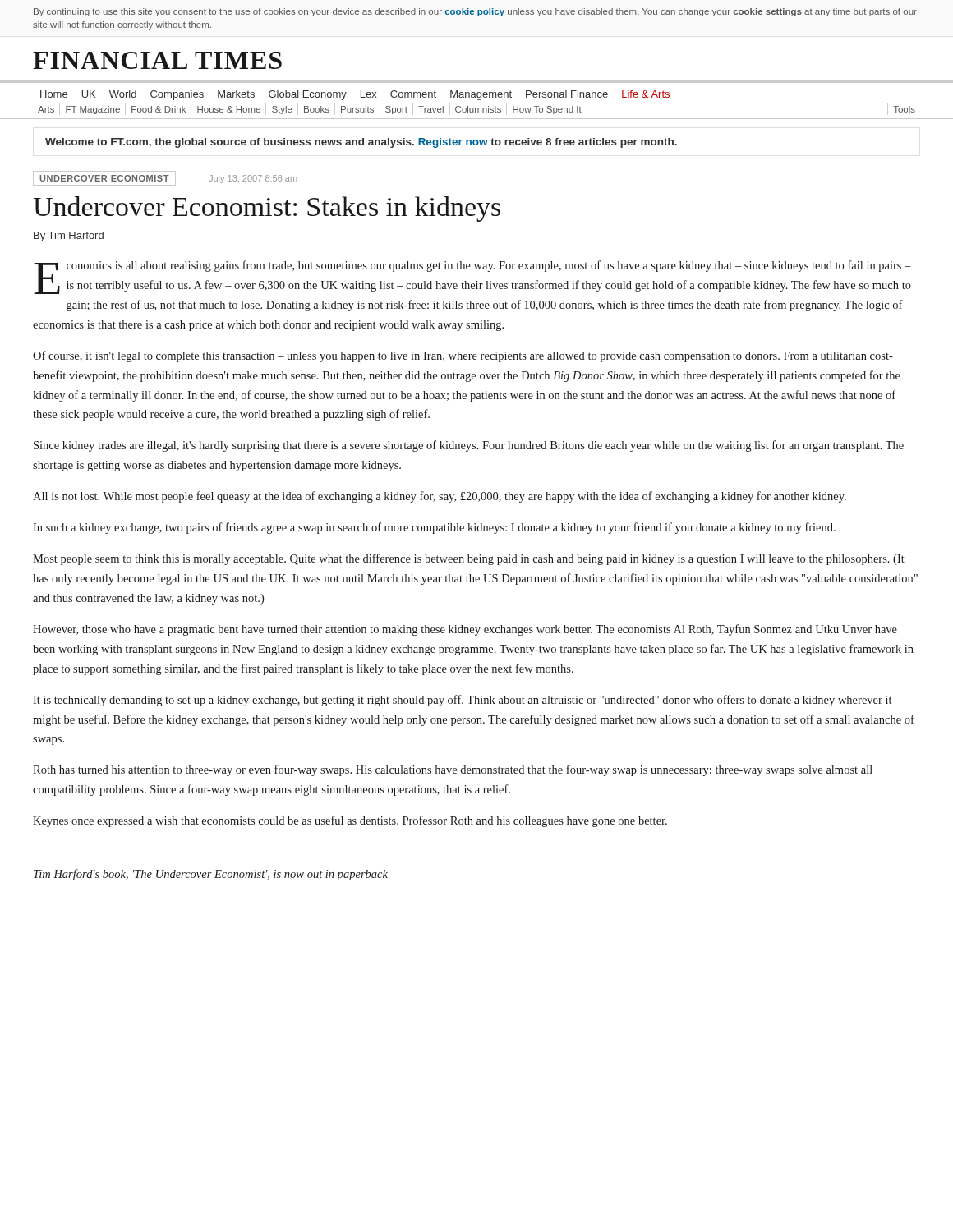Navigate to the passage starting "Most people seem to think"

point(476,579)
